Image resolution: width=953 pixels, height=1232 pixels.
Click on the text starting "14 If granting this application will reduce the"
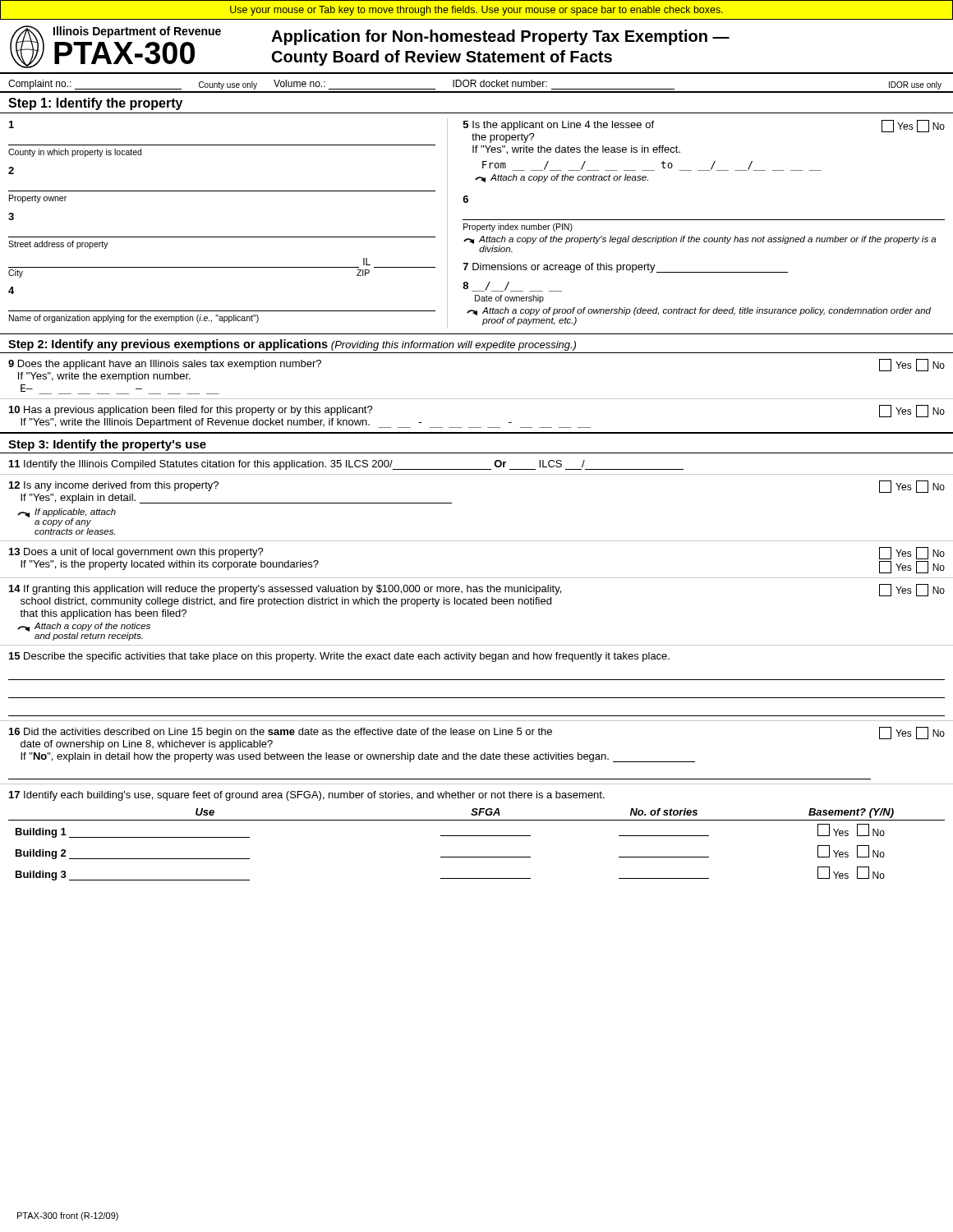(x=476, y=612)
